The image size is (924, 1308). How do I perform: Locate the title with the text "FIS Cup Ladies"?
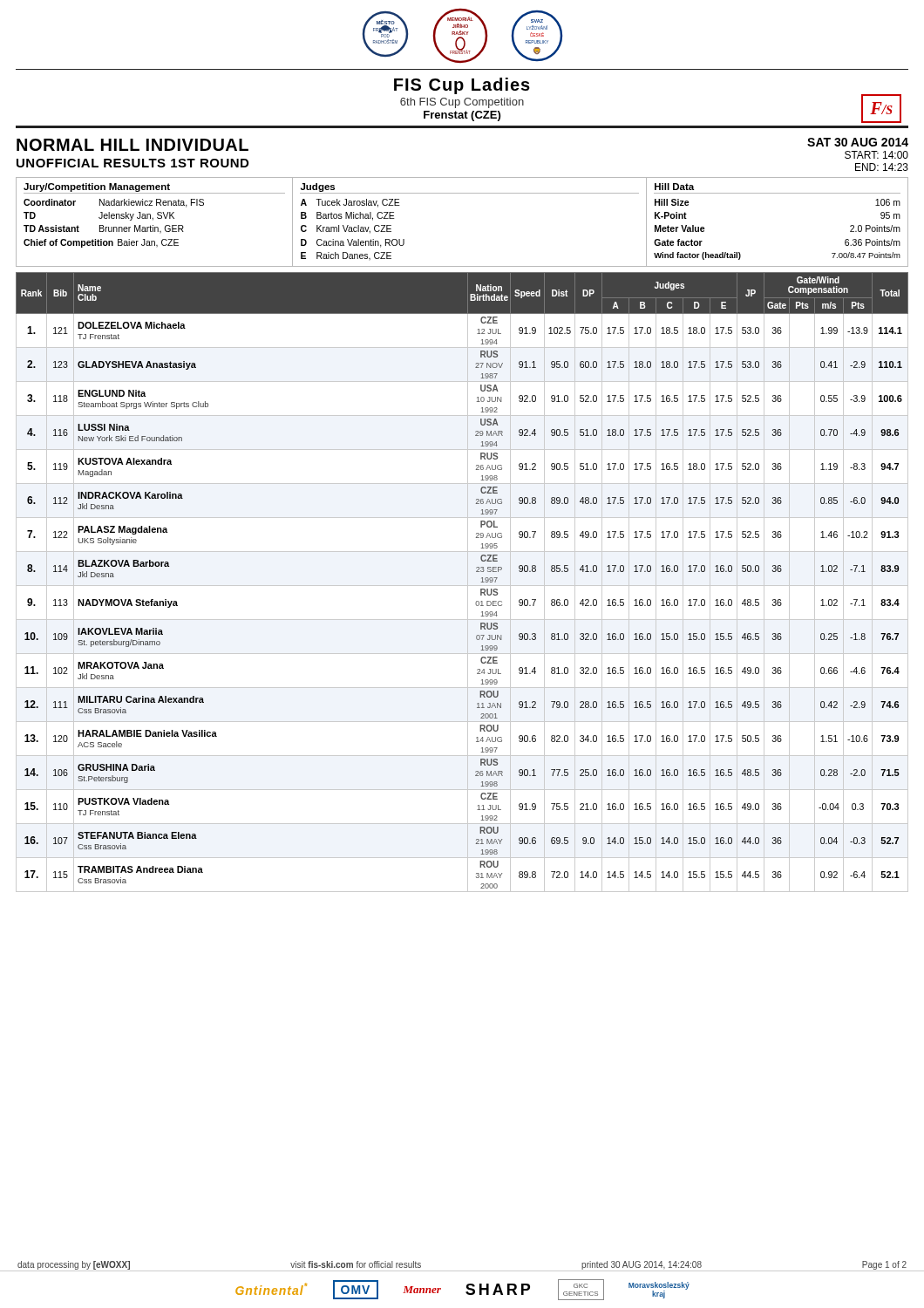[462, 98]
